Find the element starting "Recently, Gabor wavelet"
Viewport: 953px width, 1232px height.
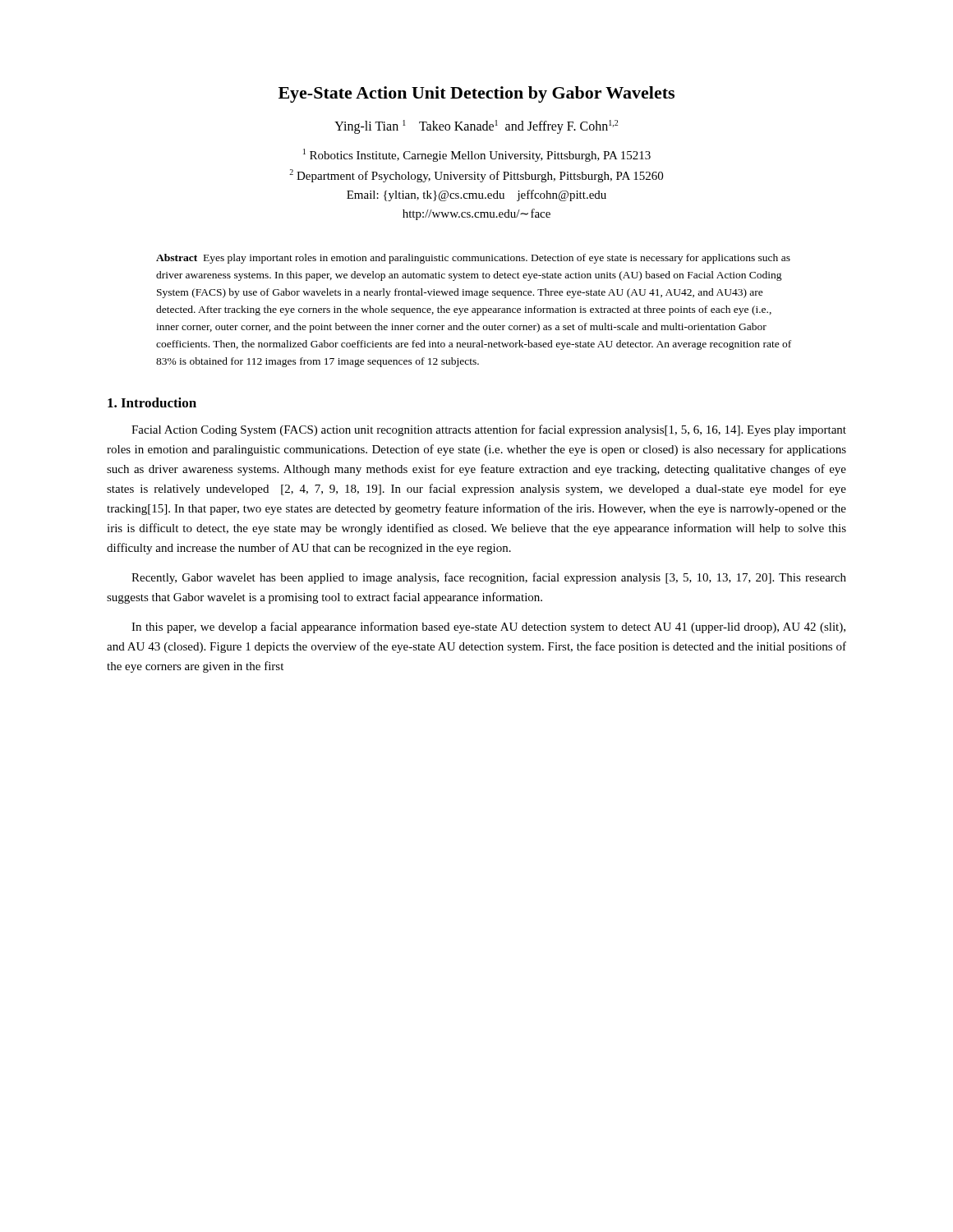tap(476, 587)
